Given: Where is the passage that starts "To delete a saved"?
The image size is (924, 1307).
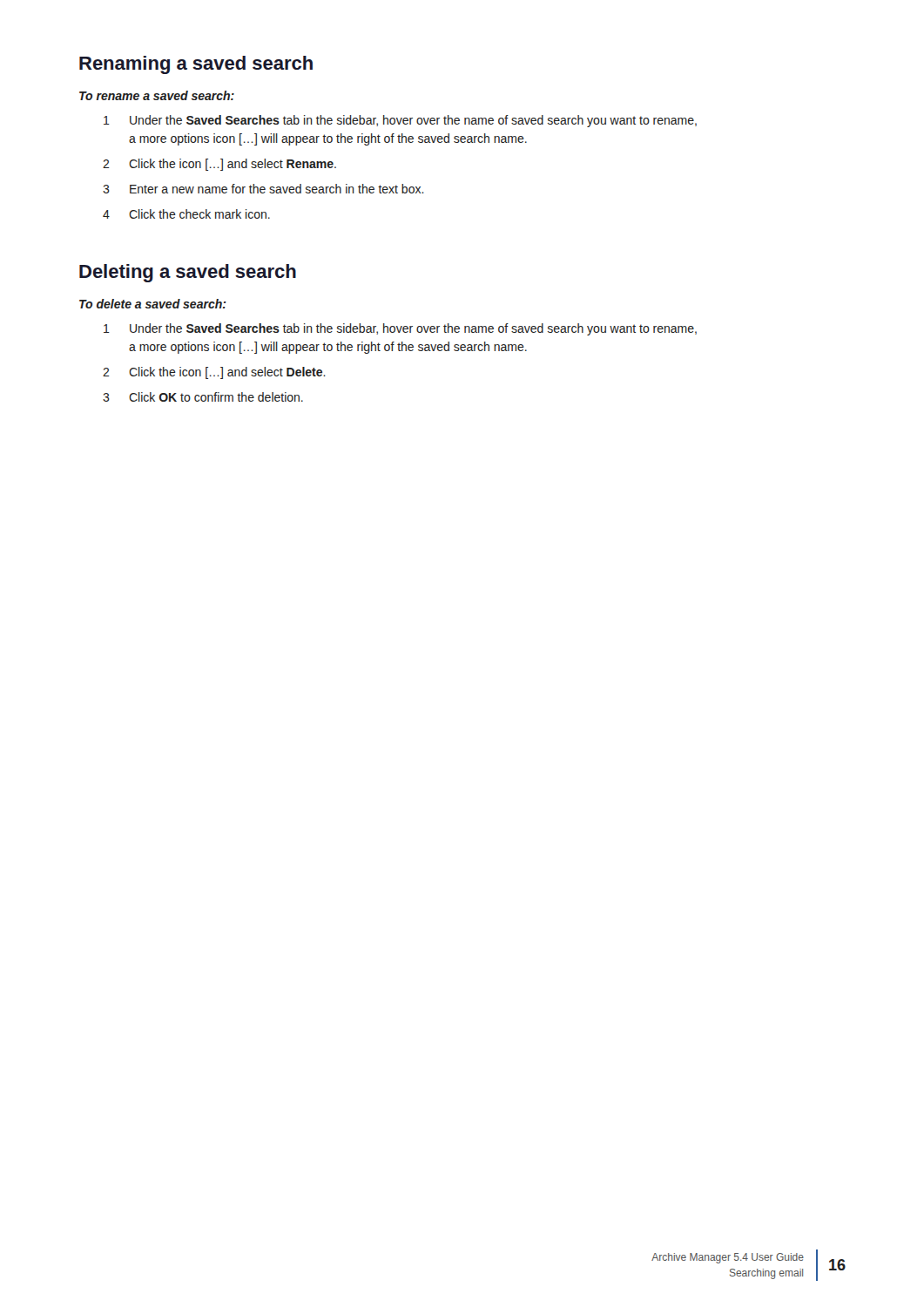Looking at the screenshot, I should tap(152, 304).
